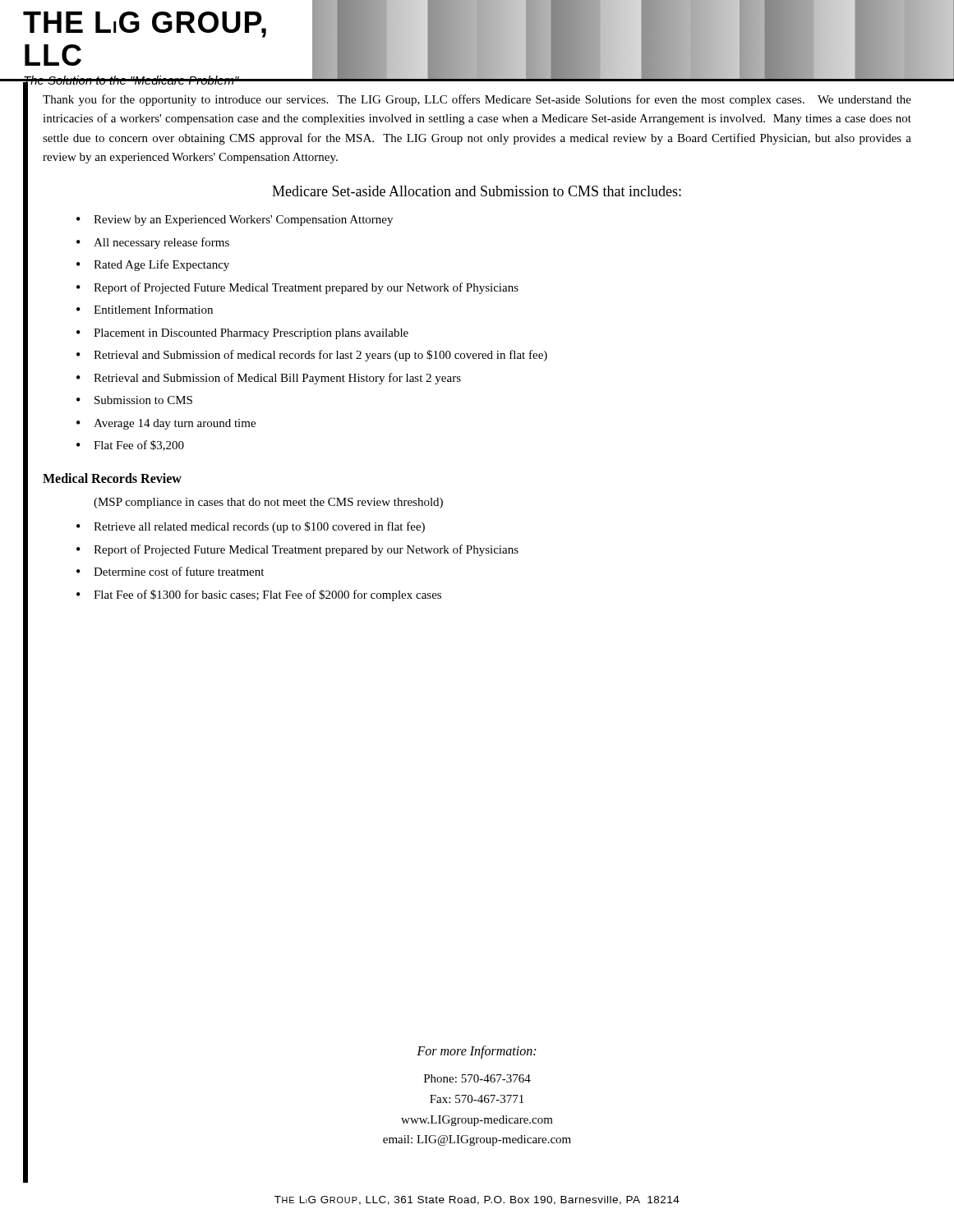Locate the list item containing "Entitlement Information"
This screenshot has height=1232, width=954.
145,309
